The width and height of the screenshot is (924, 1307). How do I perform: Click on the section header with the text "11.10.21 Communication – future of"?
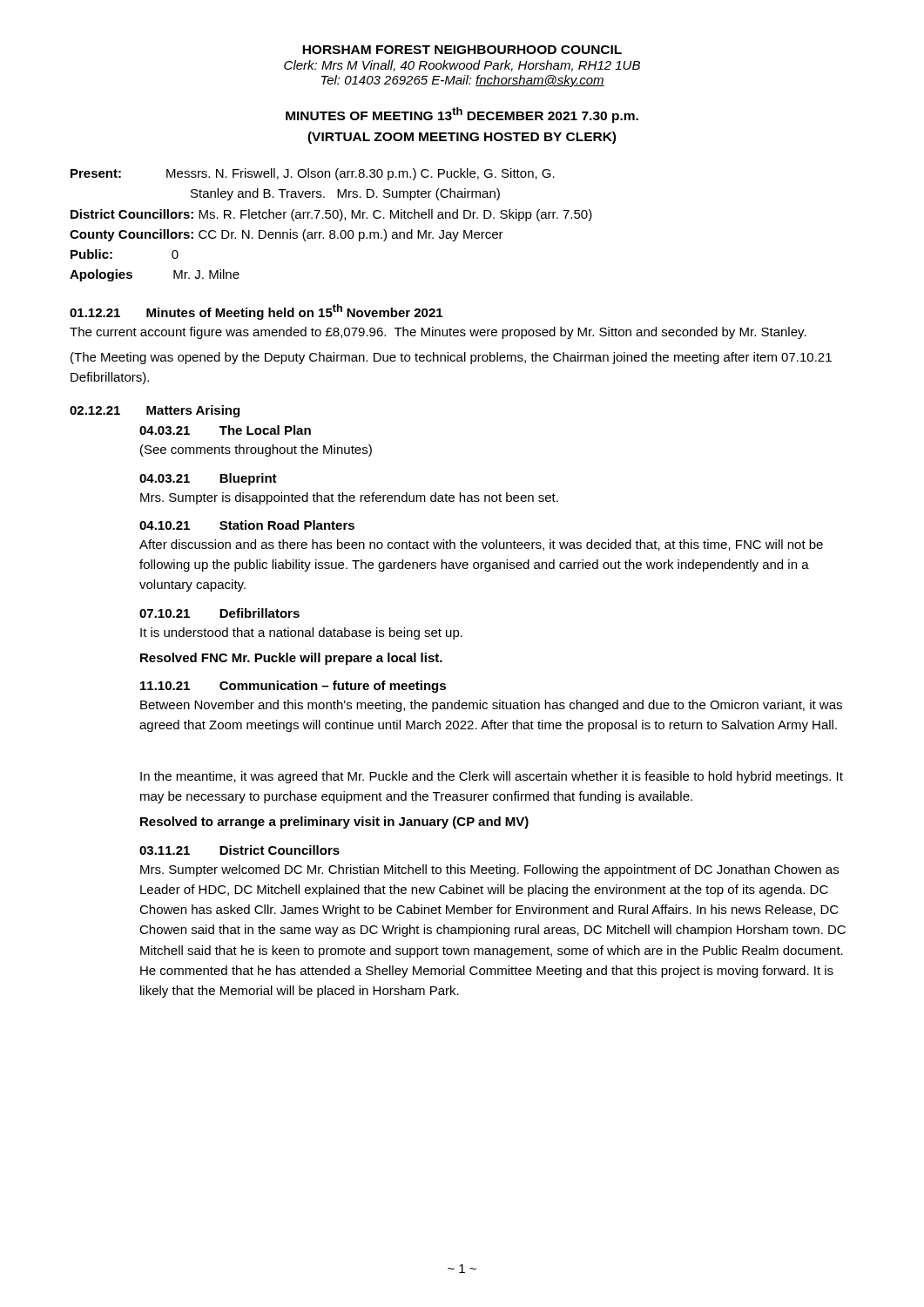click(293, 685)
